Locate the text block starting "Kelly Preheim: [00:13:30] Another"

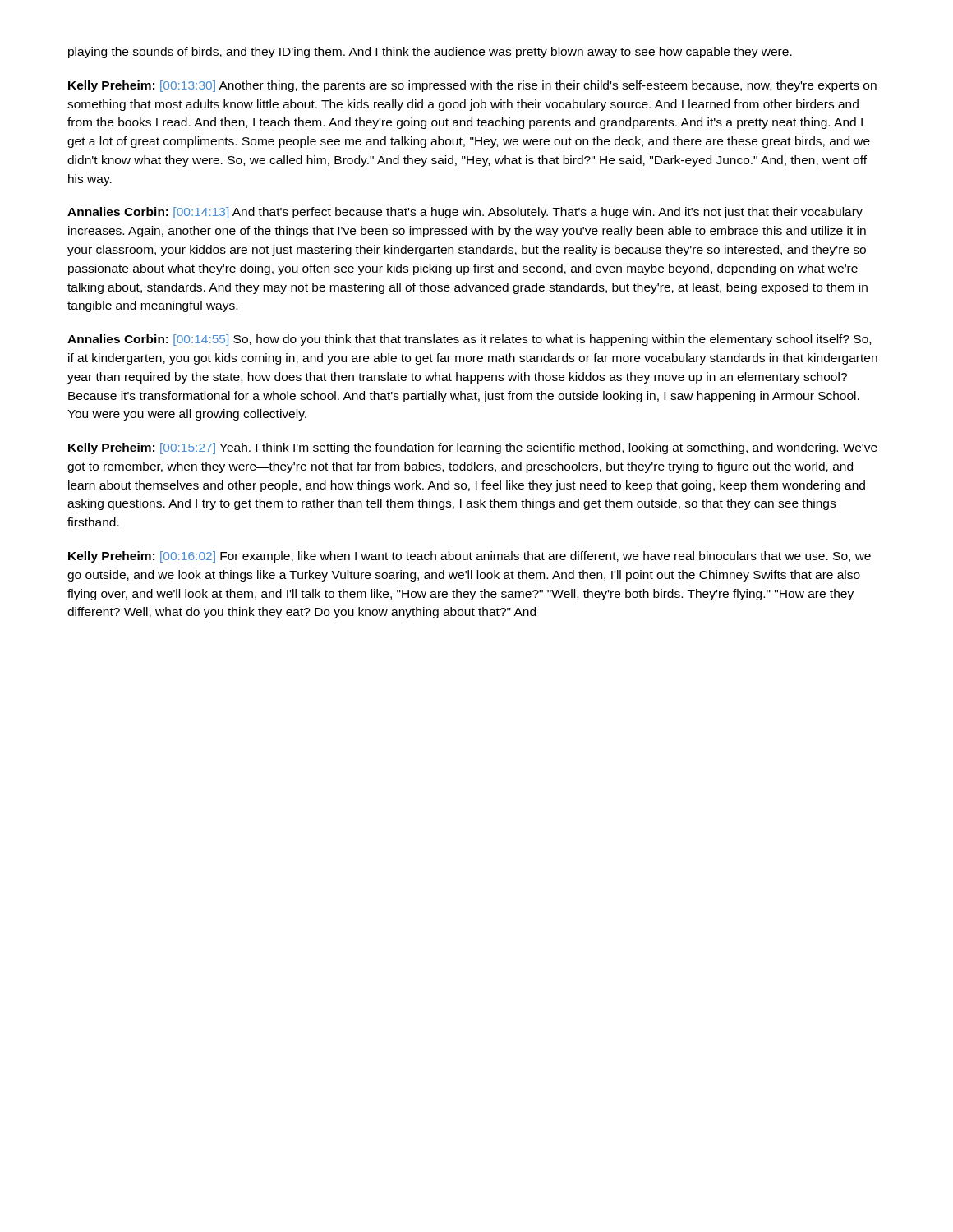point(472,132)
